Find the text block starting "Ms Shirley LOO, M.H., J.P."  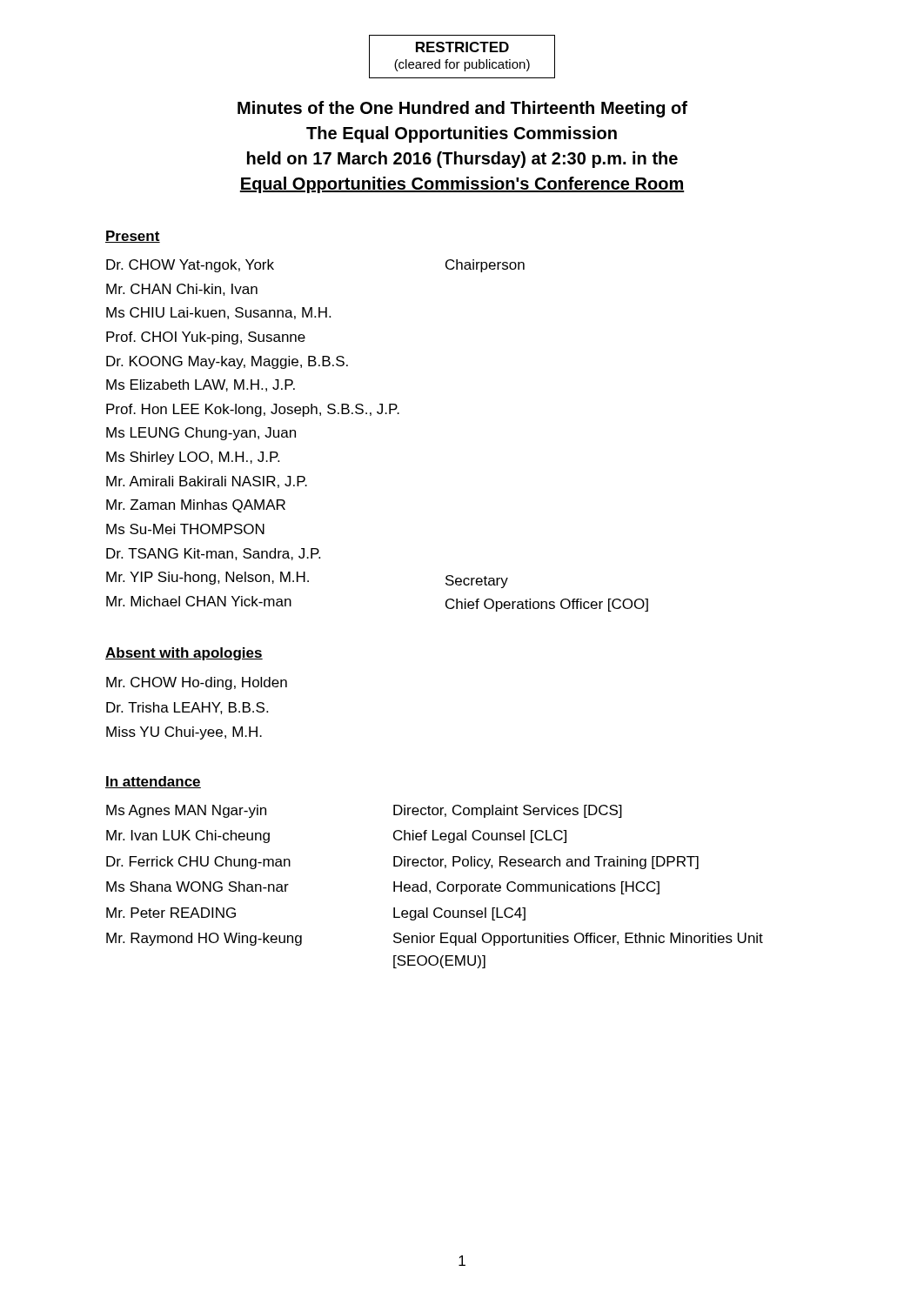193,457
